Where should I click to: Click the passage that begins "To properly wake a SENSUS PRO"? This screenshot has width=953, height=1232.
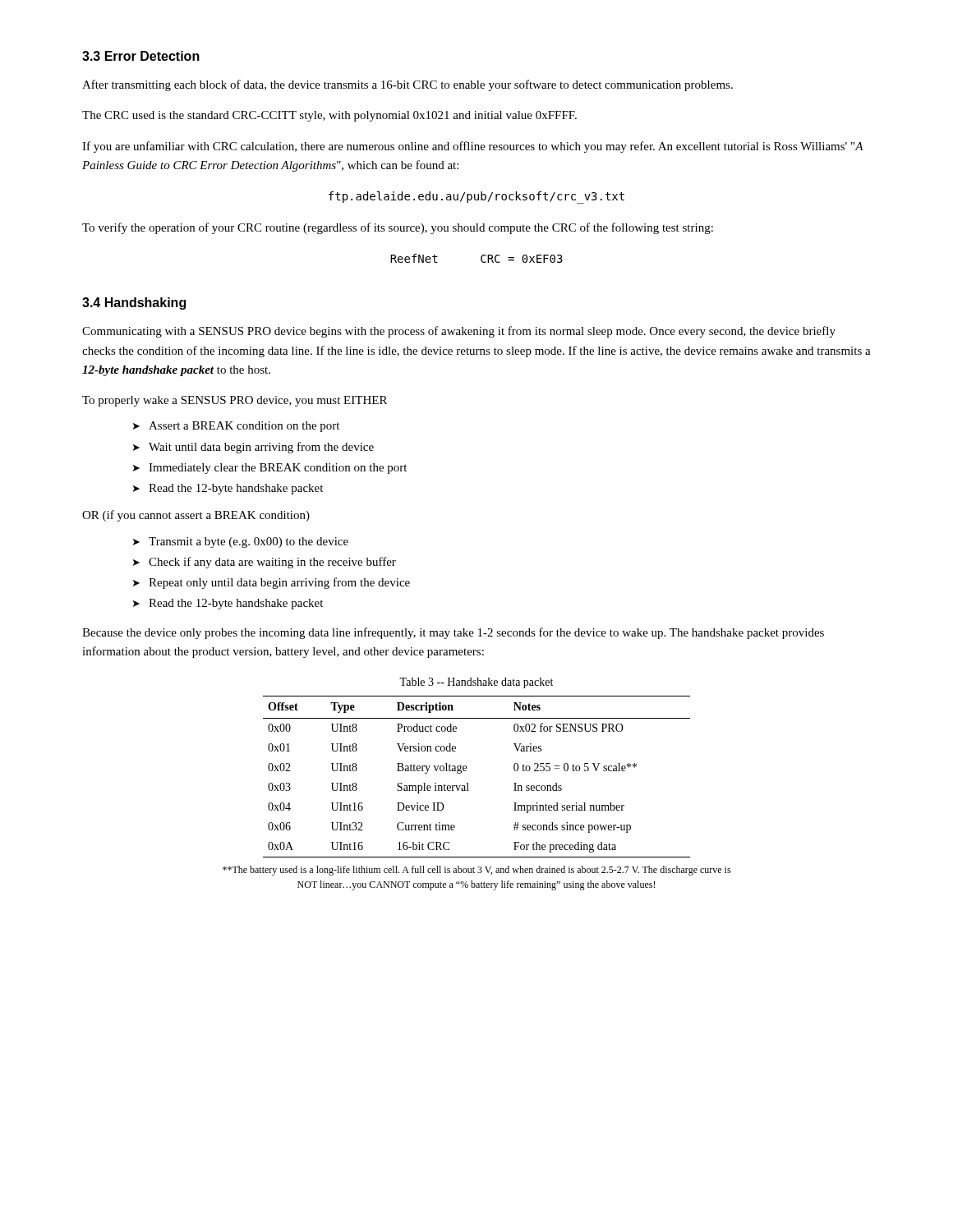click(235, 400)
